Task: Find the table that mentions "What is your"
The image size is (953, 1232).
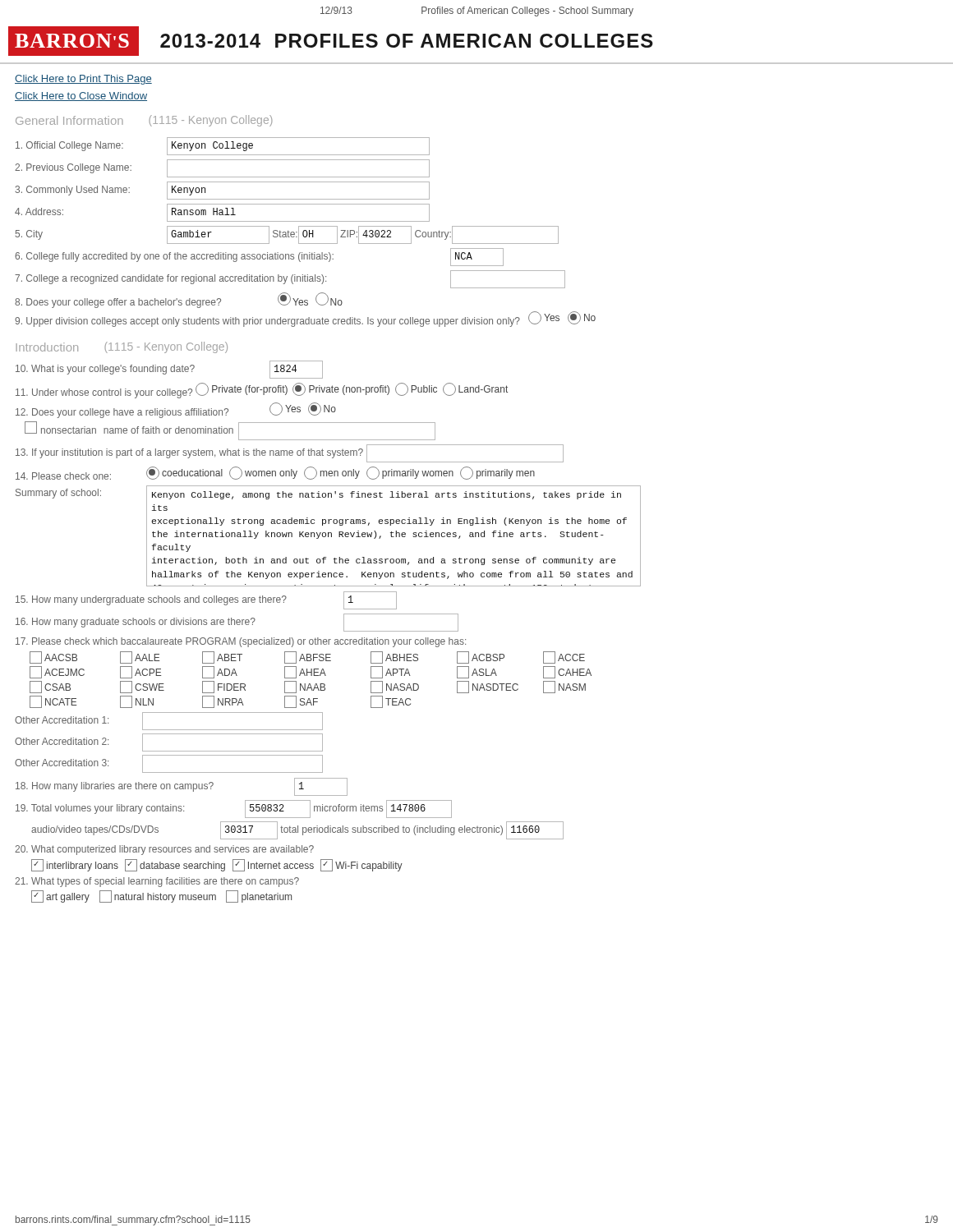Action: 476,632
